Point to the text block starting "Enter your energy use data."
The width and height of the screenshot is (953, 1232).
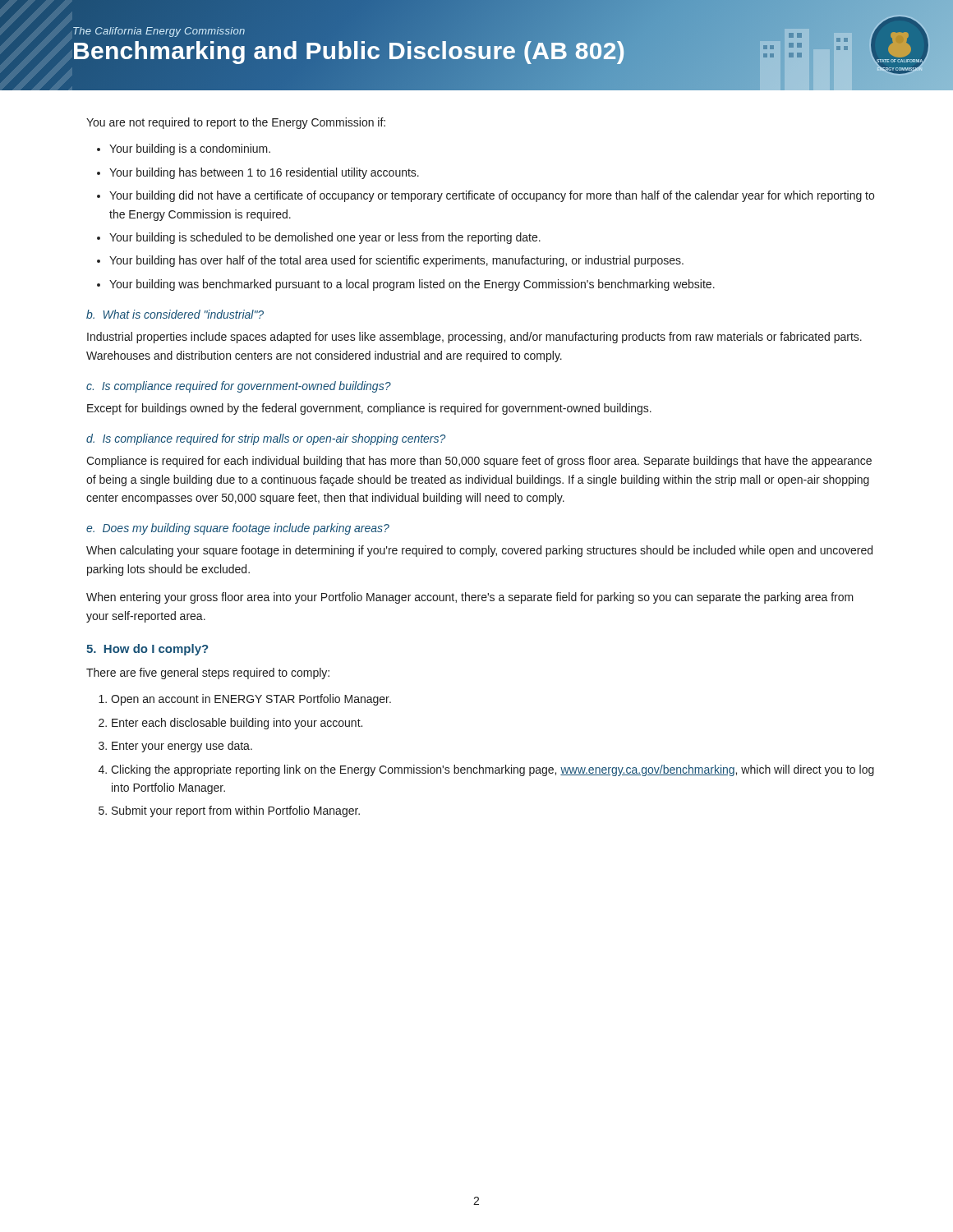tap(182, 746)
